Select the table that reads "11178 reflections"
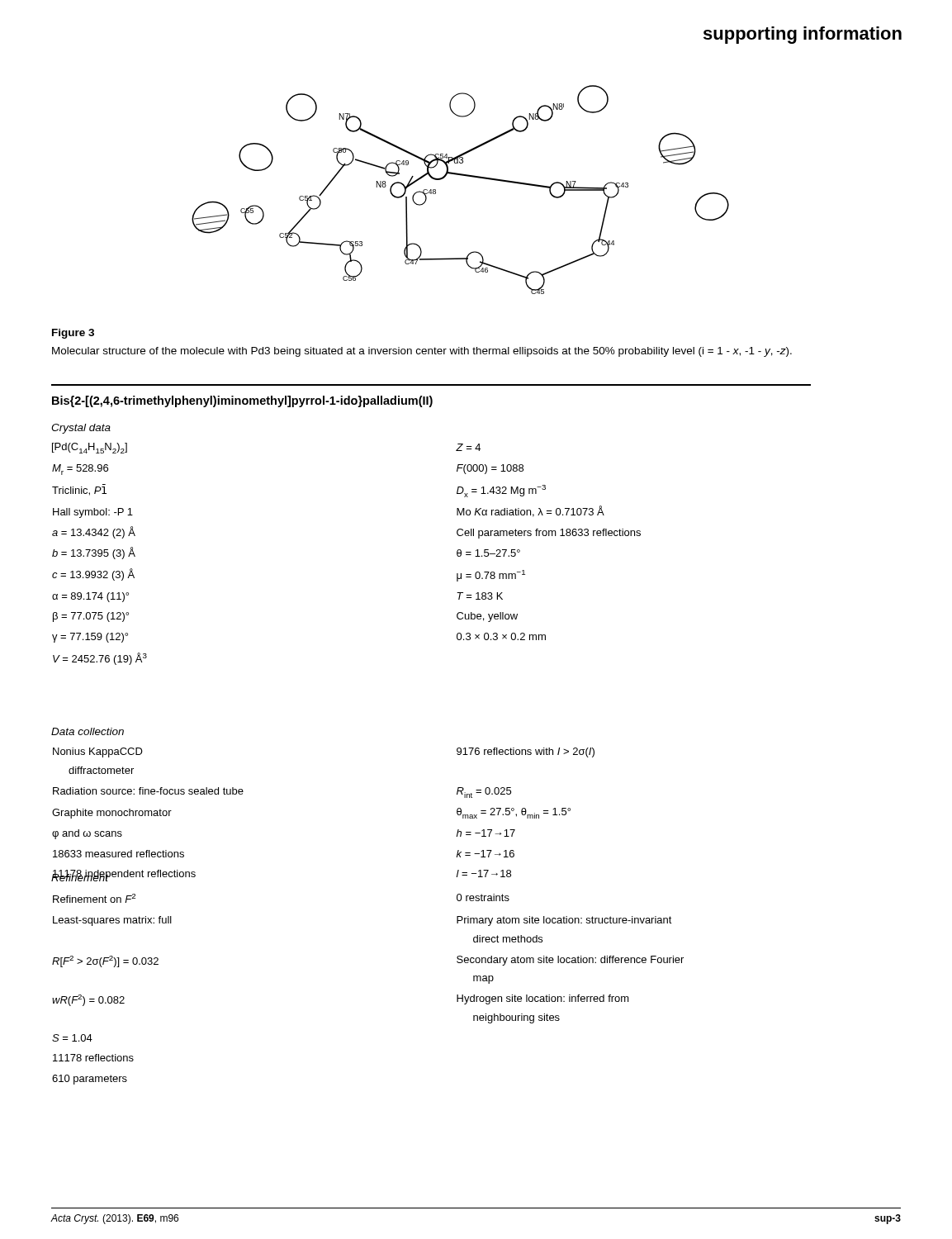Viewport: 952px width, 1239px height. [472, 989]
